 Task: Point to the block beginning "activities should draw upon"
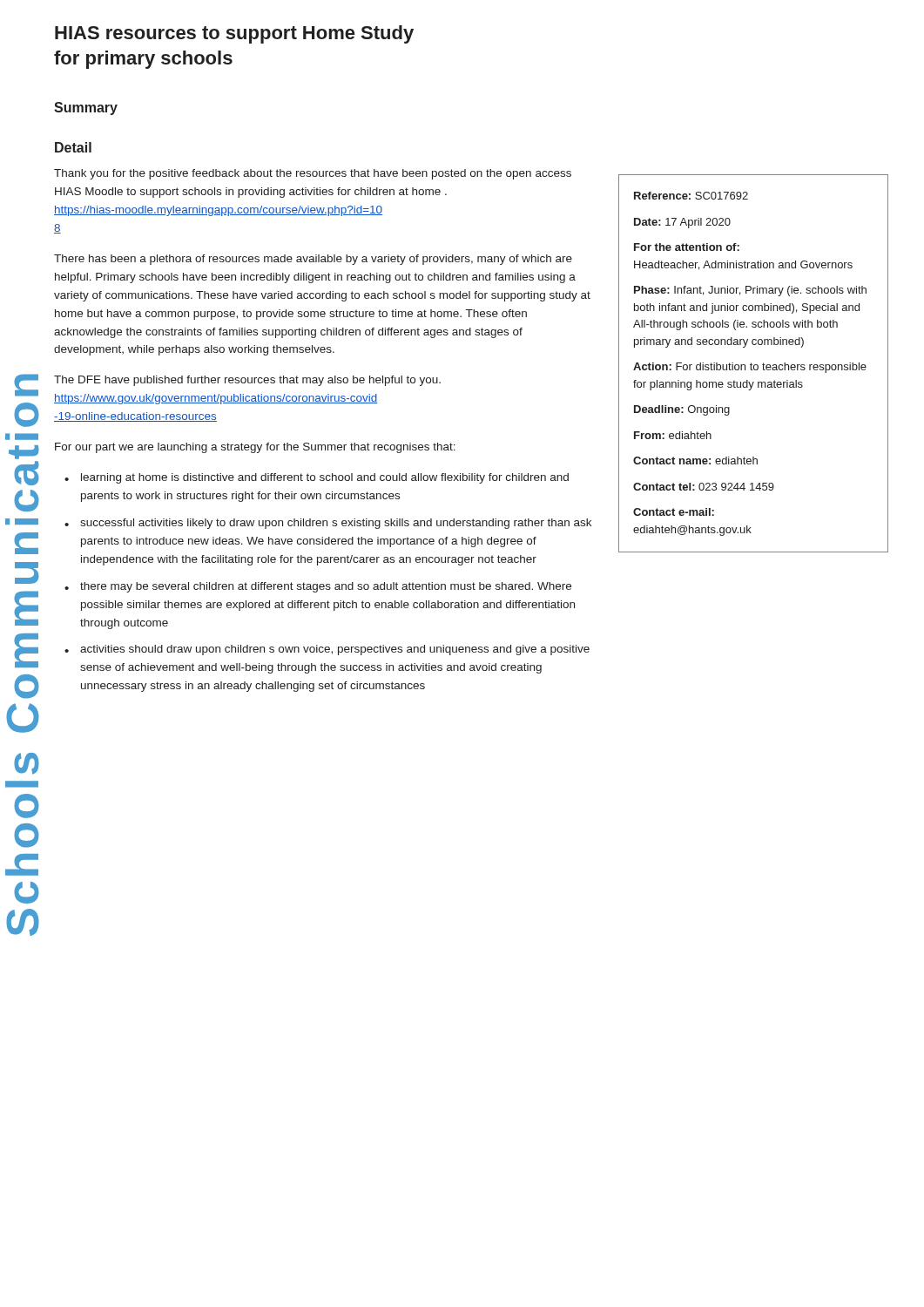337,668
